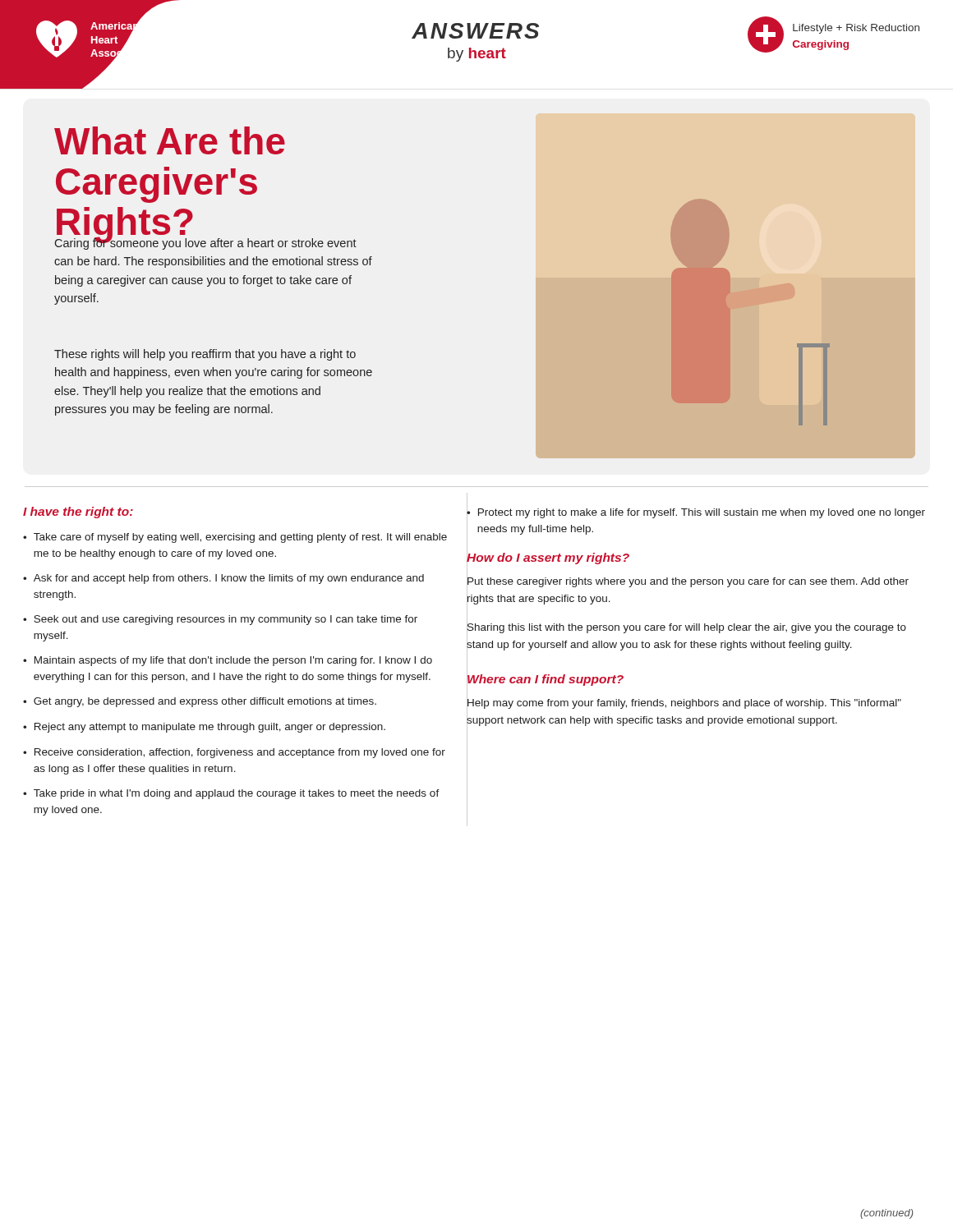Find the block starting "Where can I"
The width and height of the screenshot is (953, 1232).
coord(545,679)
